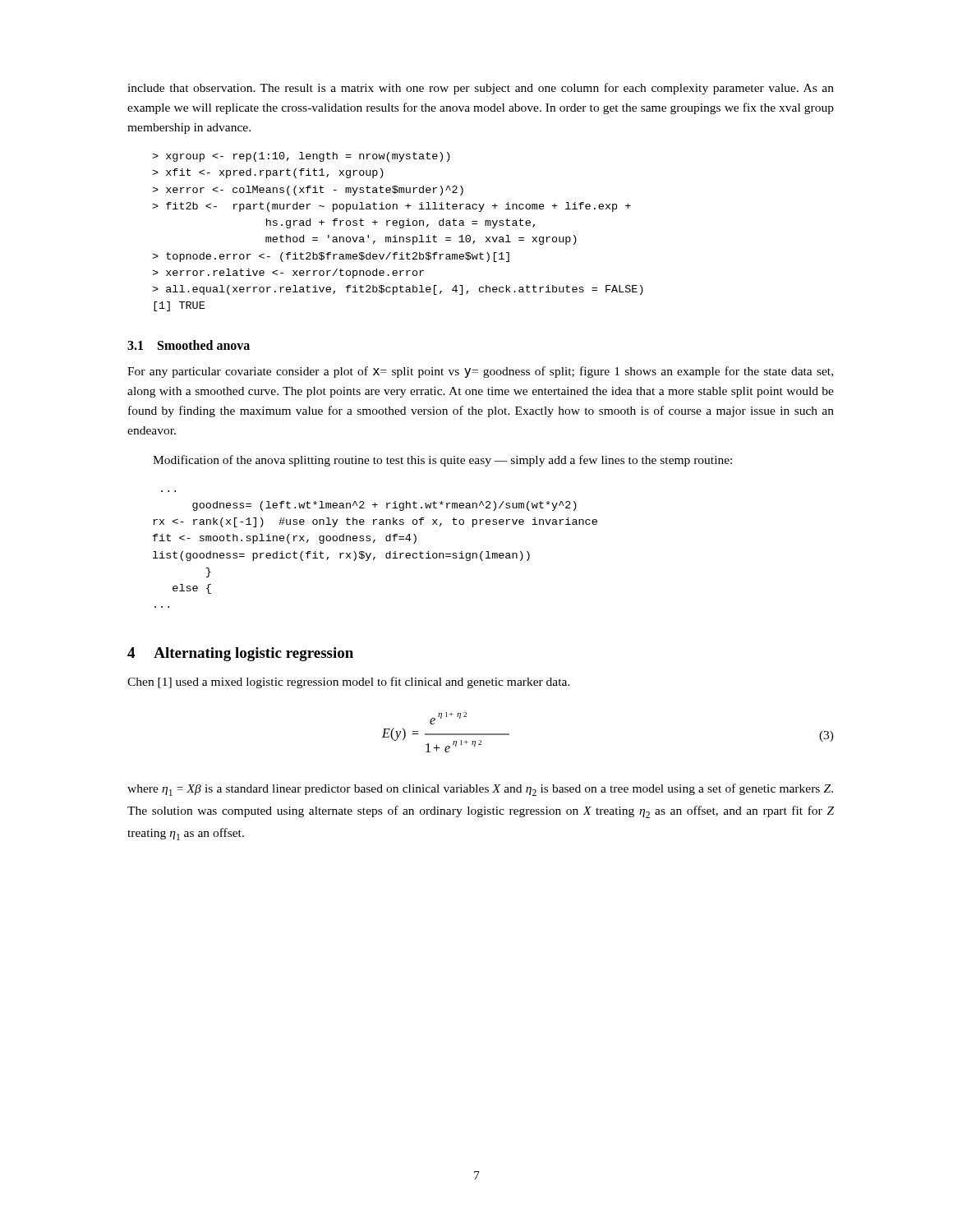
Task: Find the block on this page that starts "For any particular covariate consider a"
Action: click(x=481, y=400)
